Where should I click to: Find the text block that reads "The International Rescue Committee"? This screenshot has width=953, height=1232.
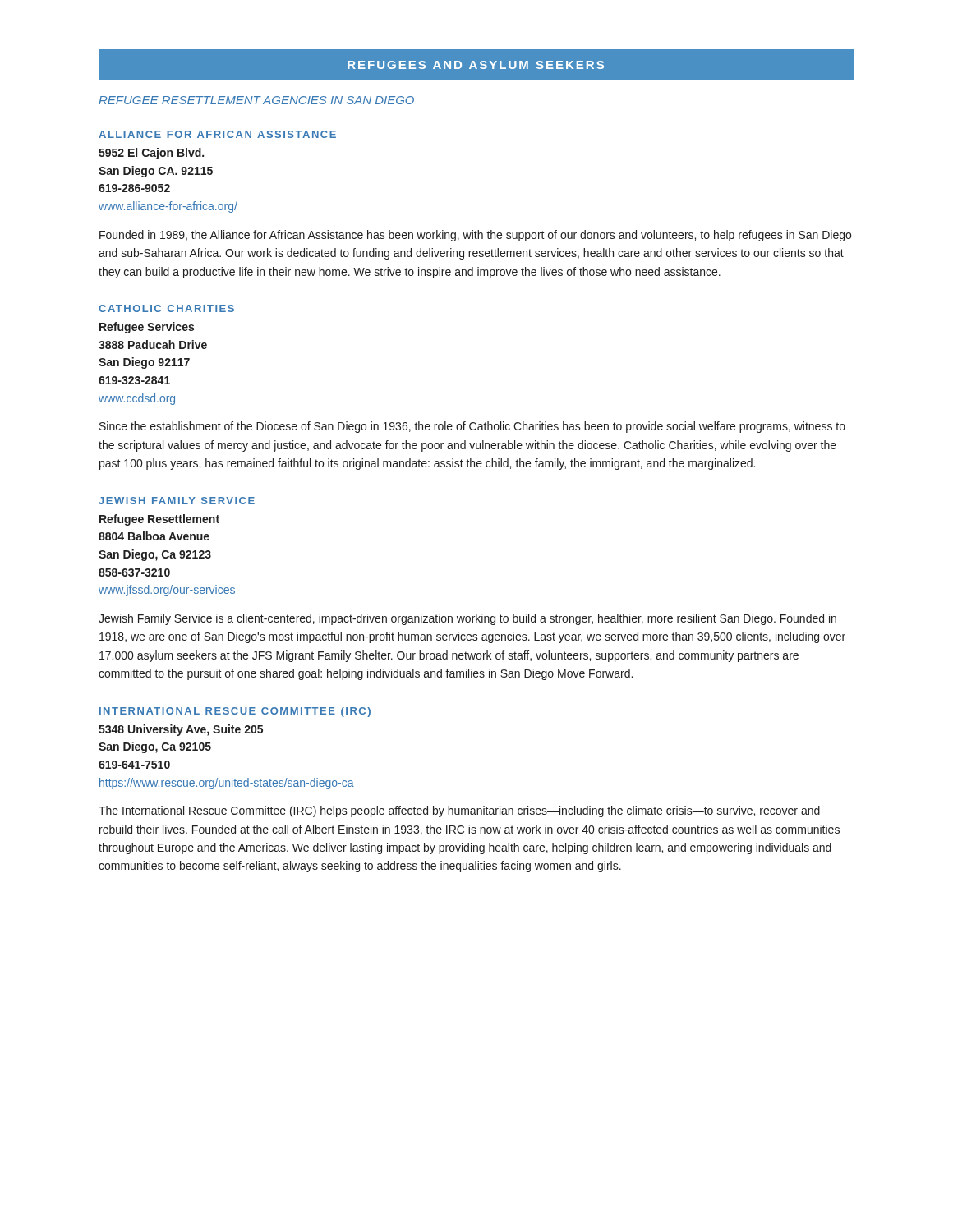[469, 838]
